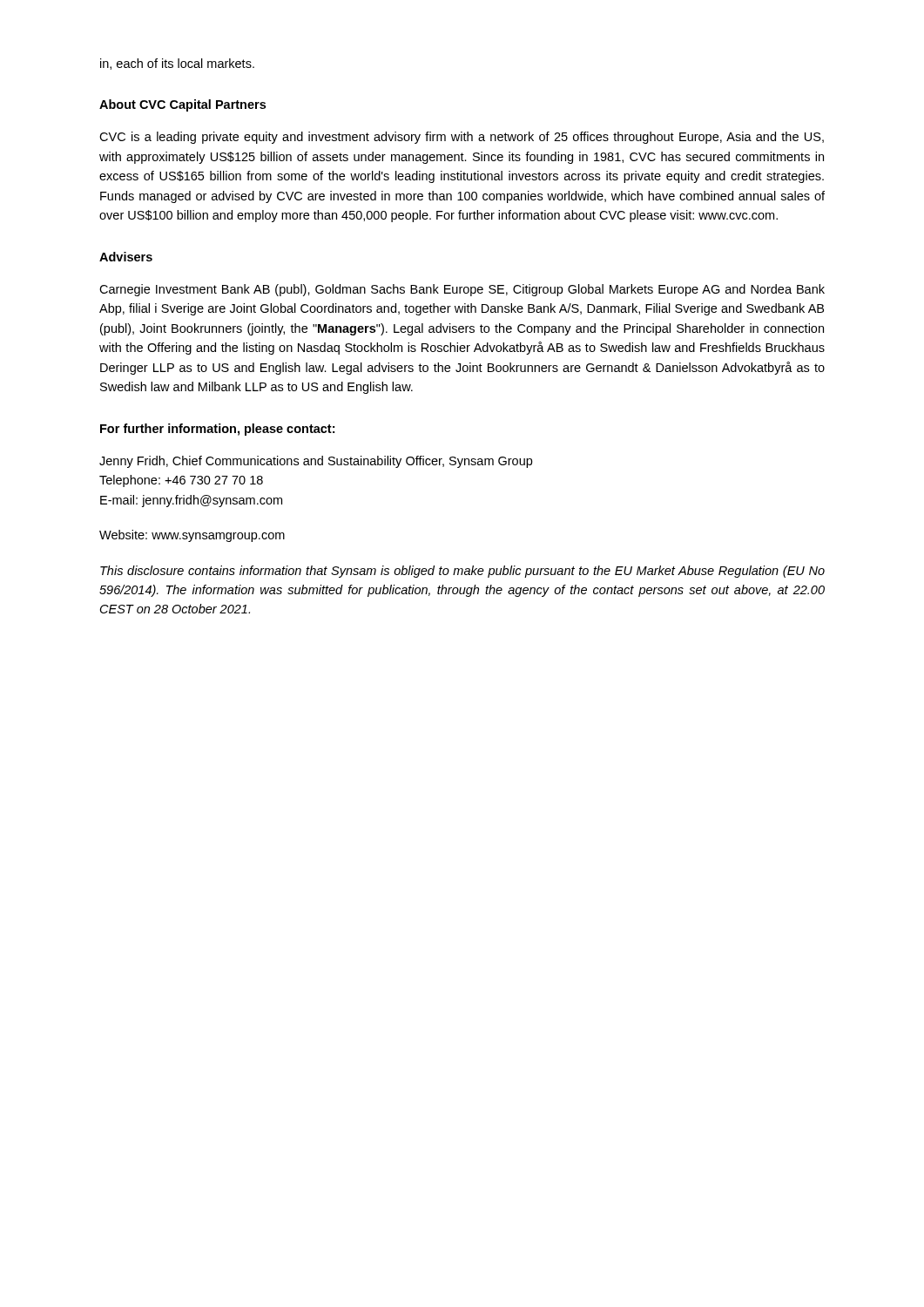Navigate to the text starting "For further information, please"
Screen dimensions: 1307x924
(x=217, y=428)
